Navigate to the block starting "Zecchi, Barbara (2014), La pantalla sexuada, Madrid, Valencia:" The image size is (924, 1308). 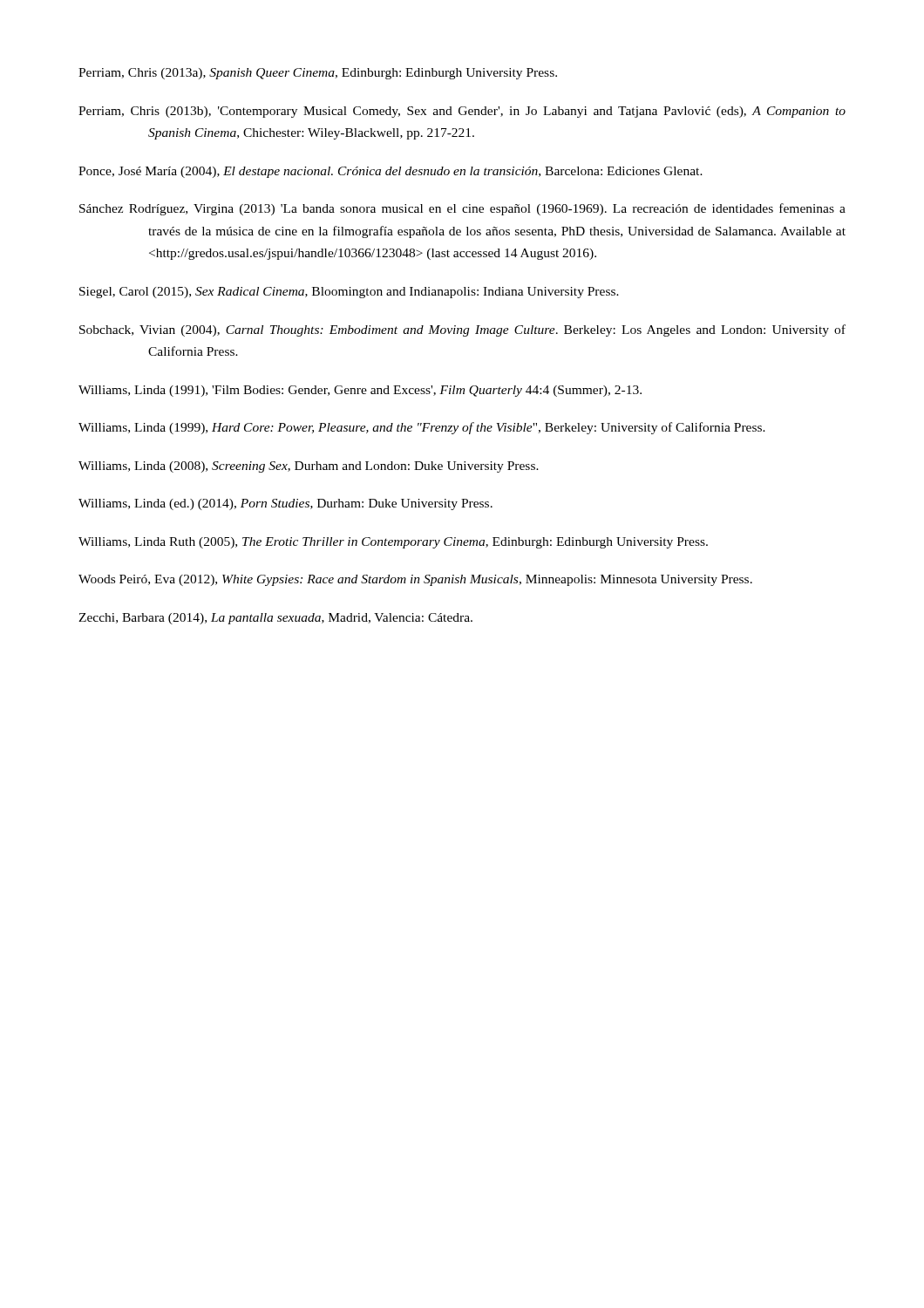tap(276, 617)
